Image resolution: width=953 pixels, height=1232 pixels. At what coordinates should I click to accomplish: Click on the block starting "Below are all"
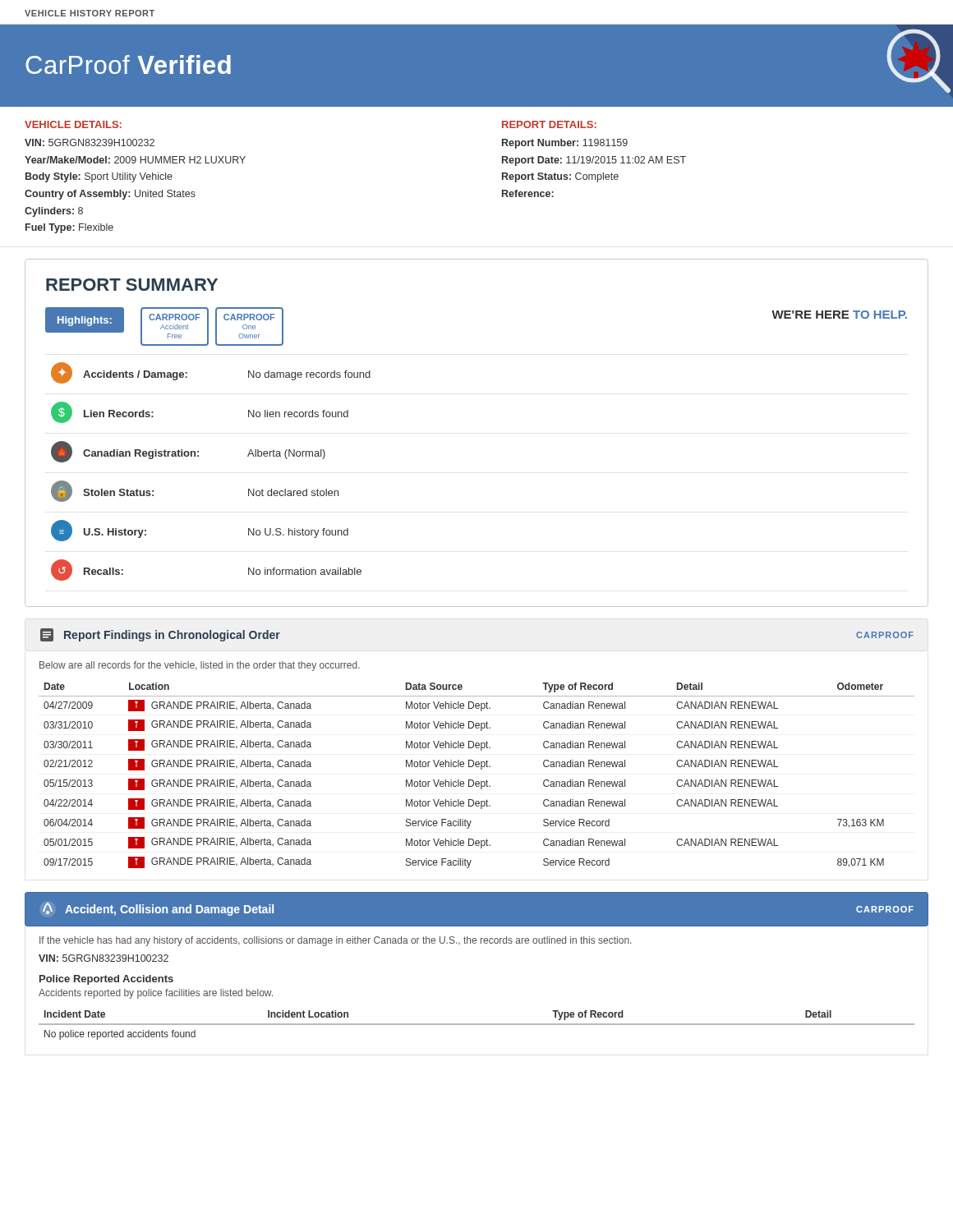[199, 665]
